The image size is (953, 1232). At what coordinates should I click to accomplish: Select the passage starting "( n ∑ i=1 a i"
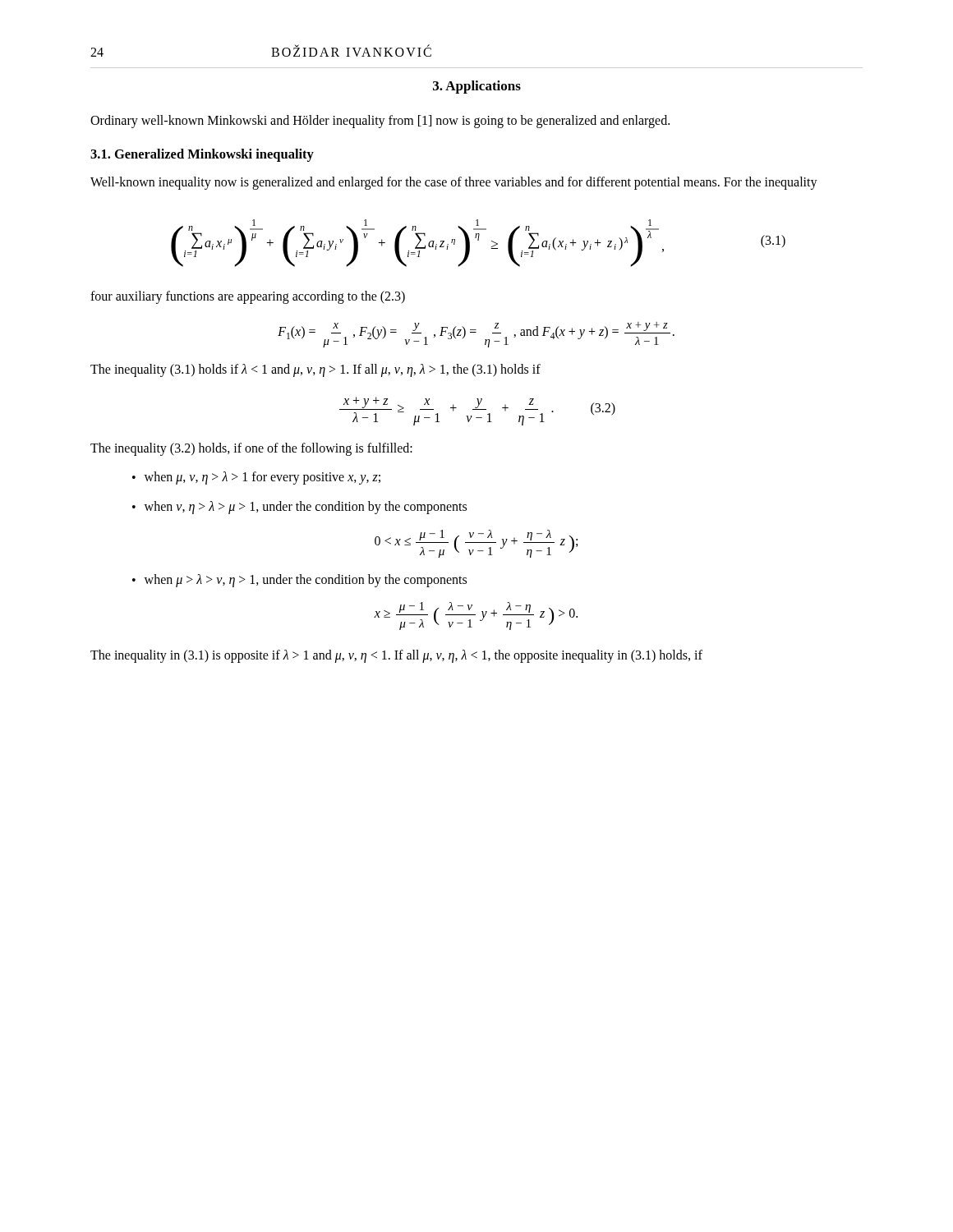(476, 240)
